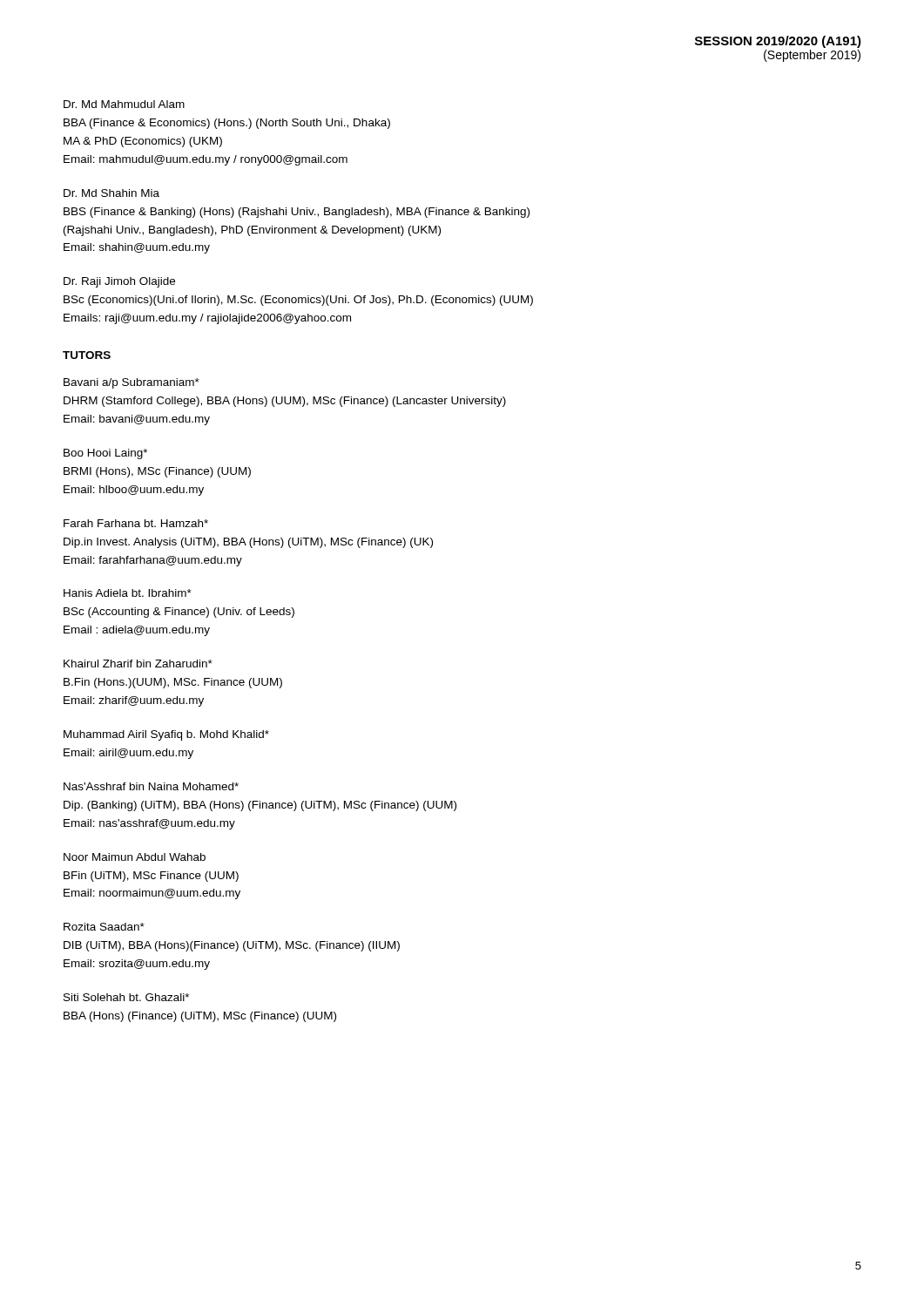Find the block on this page that starts "Noor Maimun Abdul Wahab BFin (UiTM), MSc Finance"

tap(152, 875)
